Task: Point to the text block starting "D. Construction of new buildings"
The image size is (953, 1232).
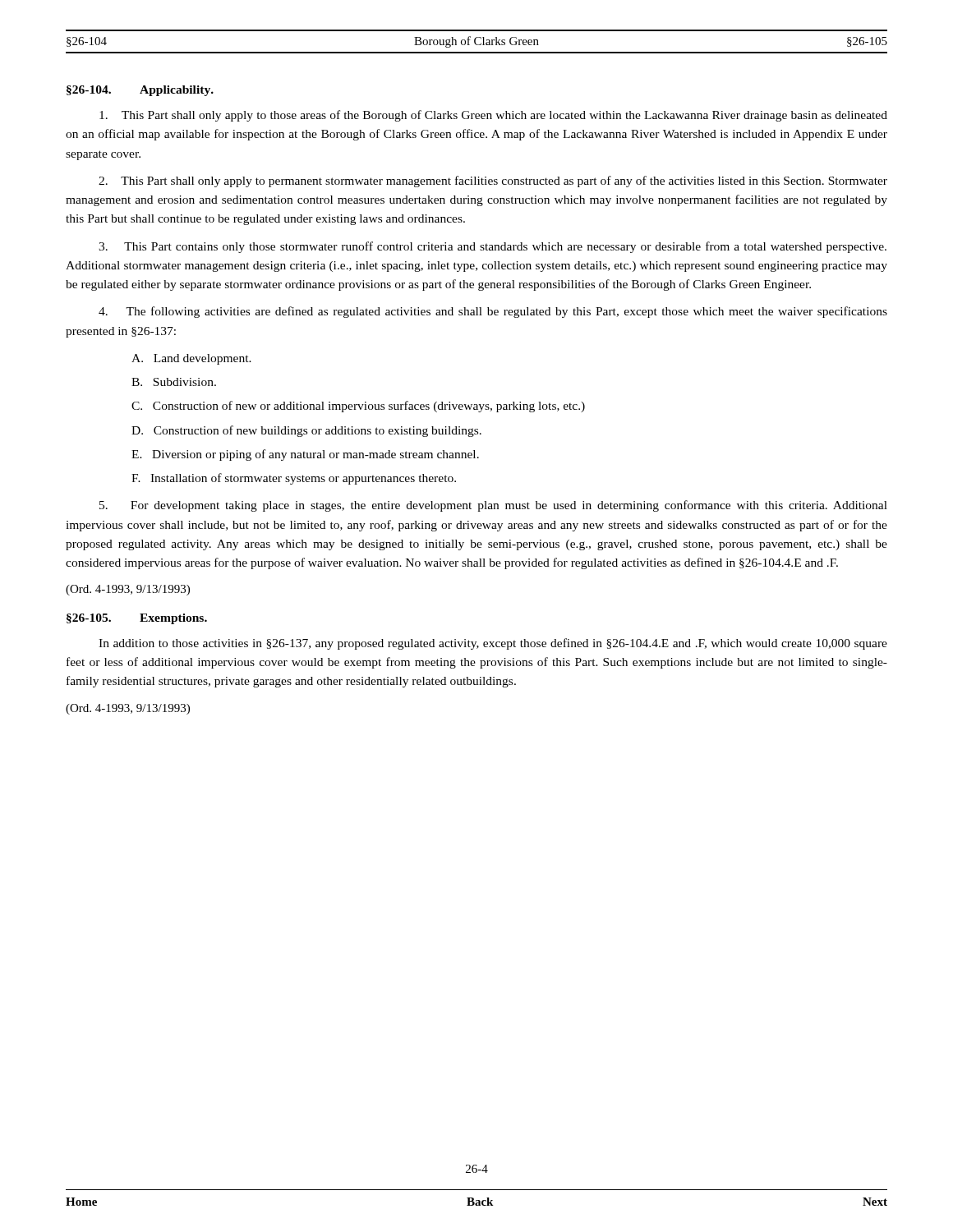Action: click(307, 430)
